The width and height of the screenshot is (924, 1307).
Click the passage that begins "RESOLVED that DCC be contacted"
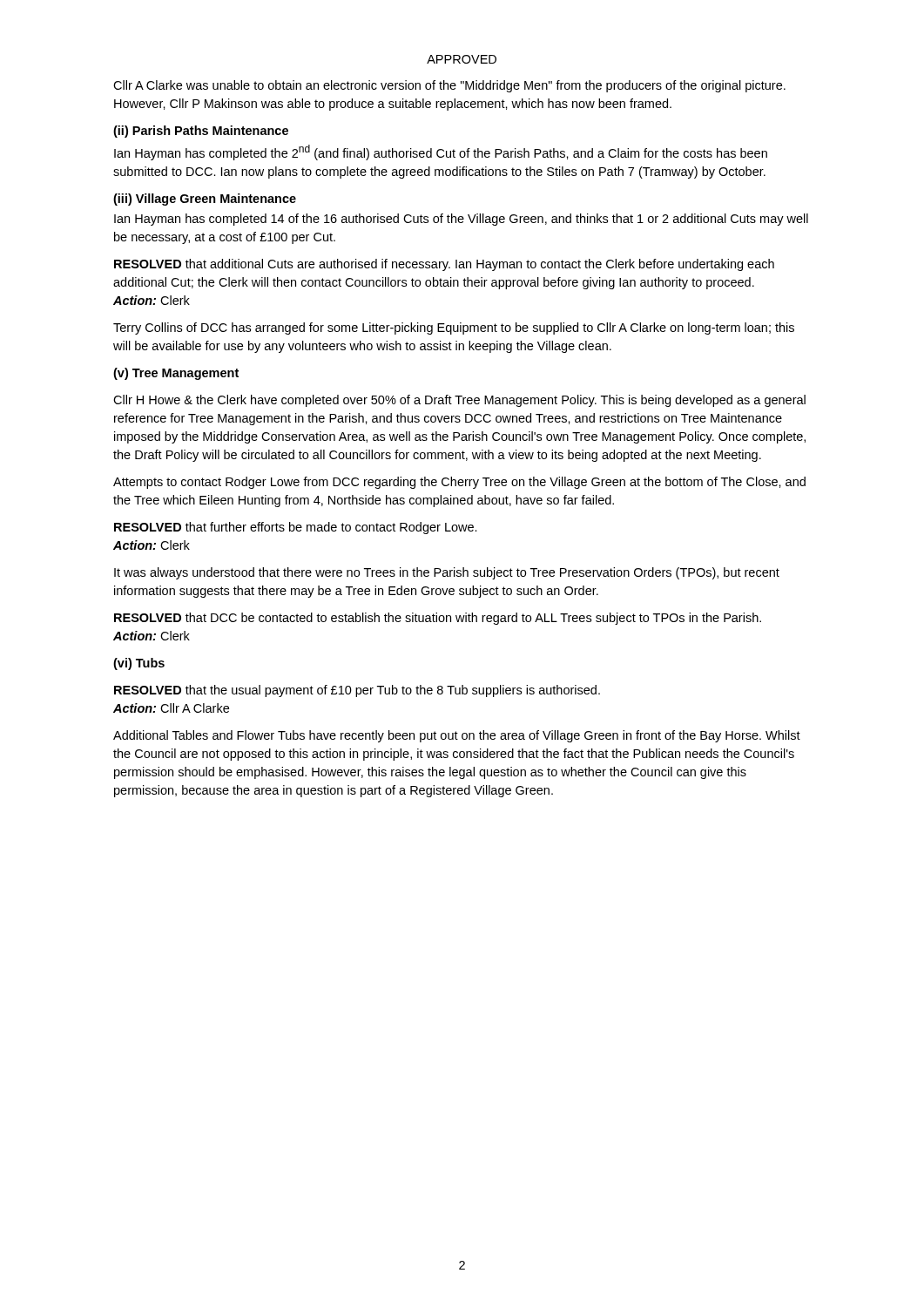click(438, 627)
